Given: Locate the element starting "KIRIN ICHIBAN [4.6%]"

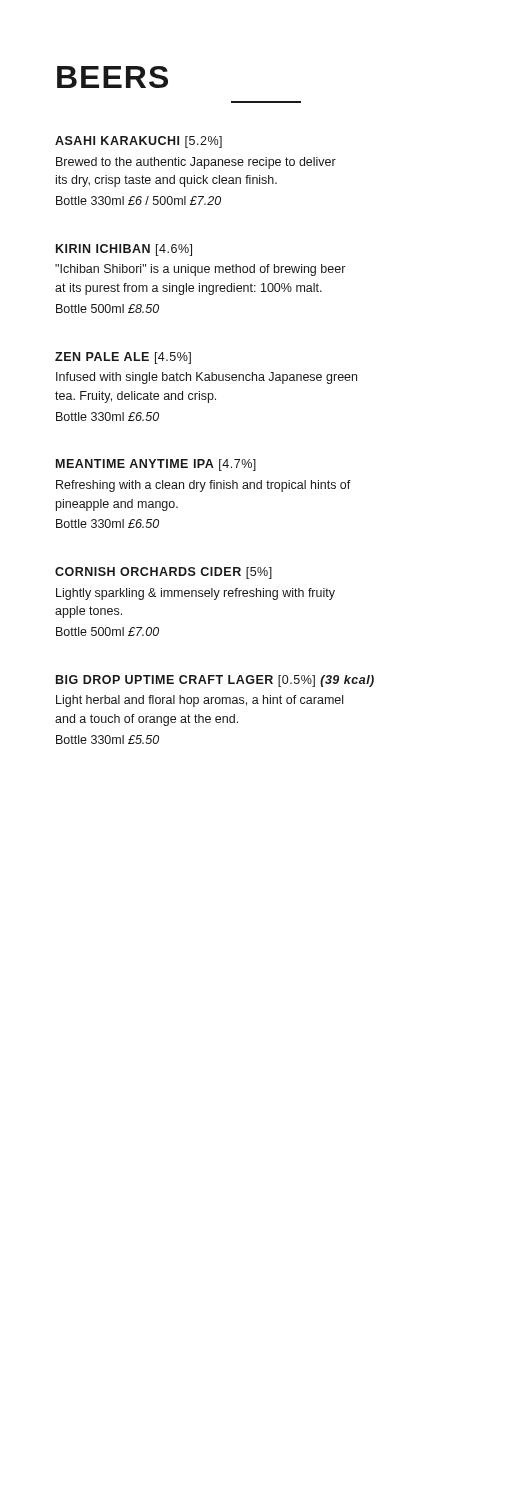Looking at the screenshot, I should point(124,250).
